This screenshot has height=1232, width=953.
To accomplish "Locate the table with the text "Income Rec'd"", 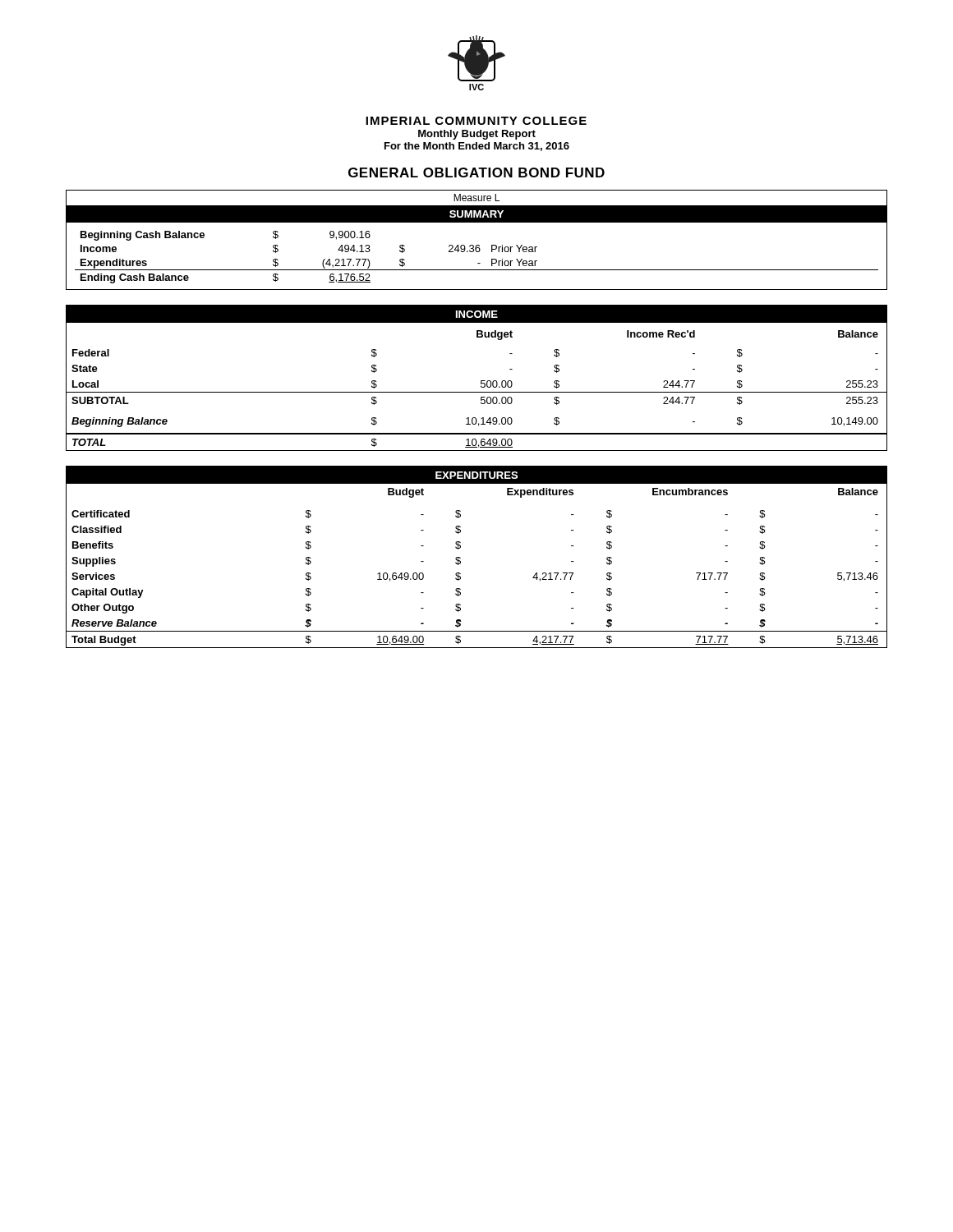I will click(x=476, y=378).
